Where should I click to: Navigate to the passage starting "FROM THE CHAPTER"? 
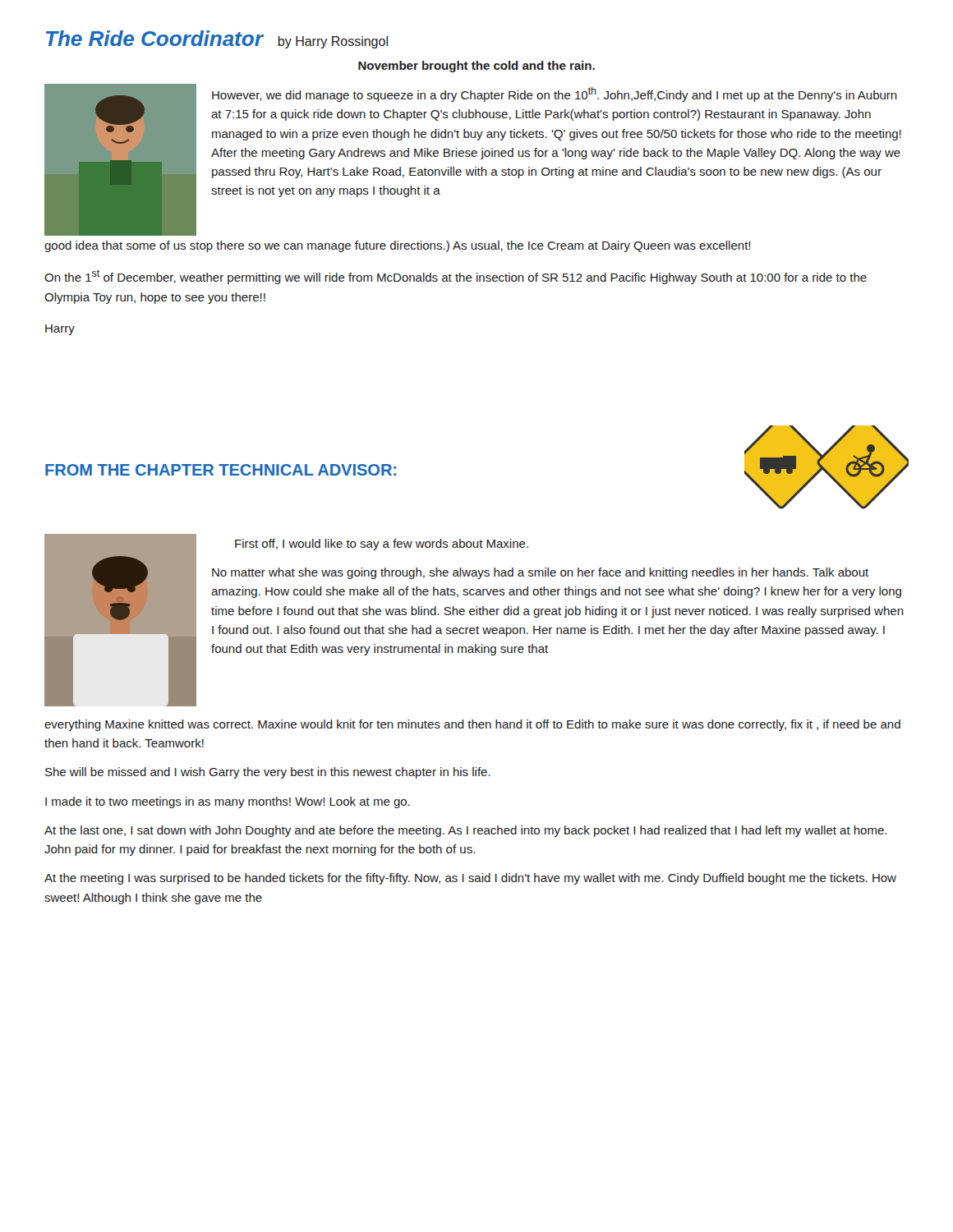pyautogui.click(x=221, y=470)
